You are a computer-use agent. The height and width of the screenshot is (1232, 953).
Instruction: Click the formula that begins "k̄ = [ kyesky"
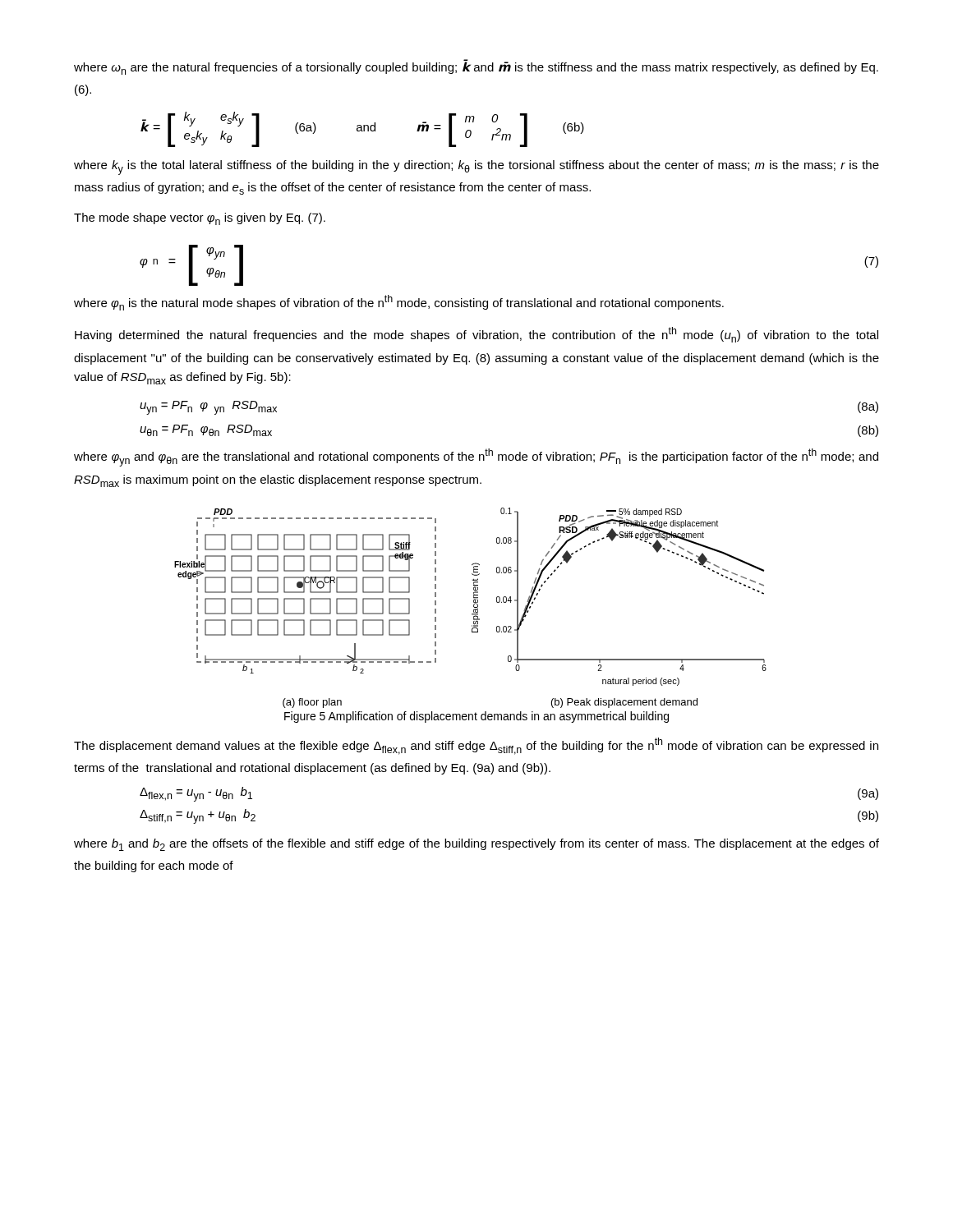(362, 127)
